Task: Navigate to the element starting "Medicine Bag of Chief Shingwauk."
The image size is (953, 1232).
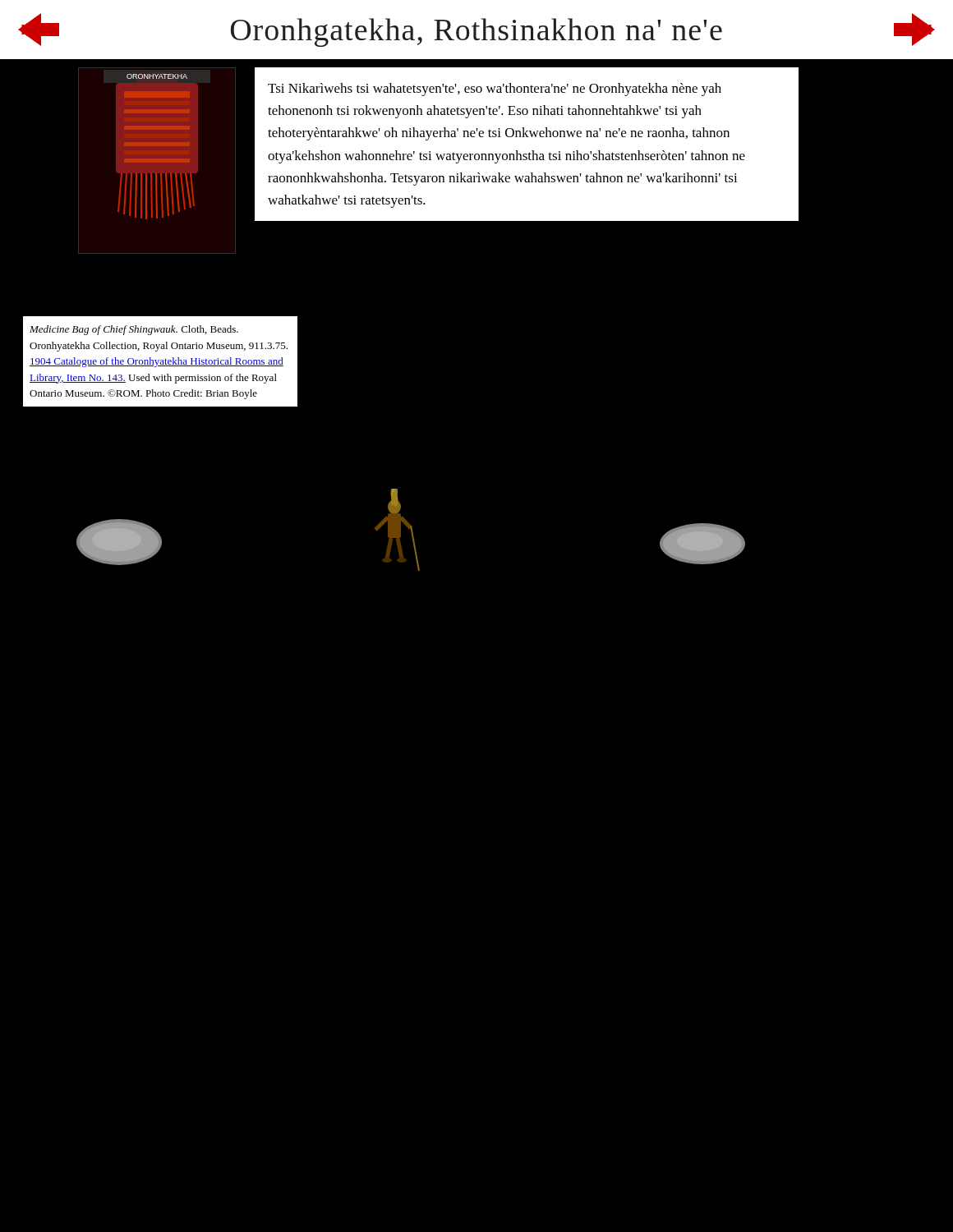Action: pyautogui.click(x=159, y=361)
